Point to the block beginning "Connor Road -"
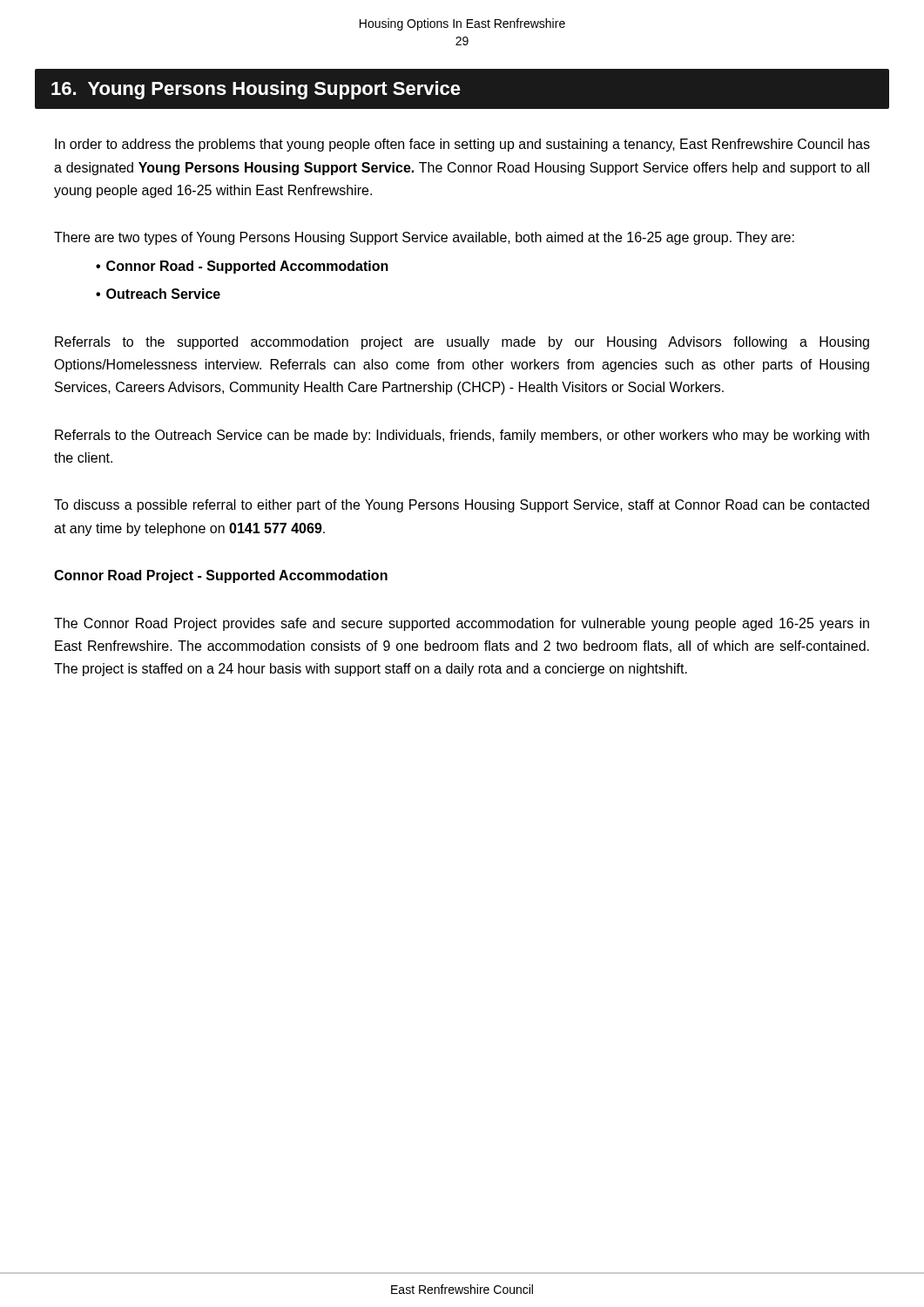This screenshot has width=924, height=1307. (247, 266)
